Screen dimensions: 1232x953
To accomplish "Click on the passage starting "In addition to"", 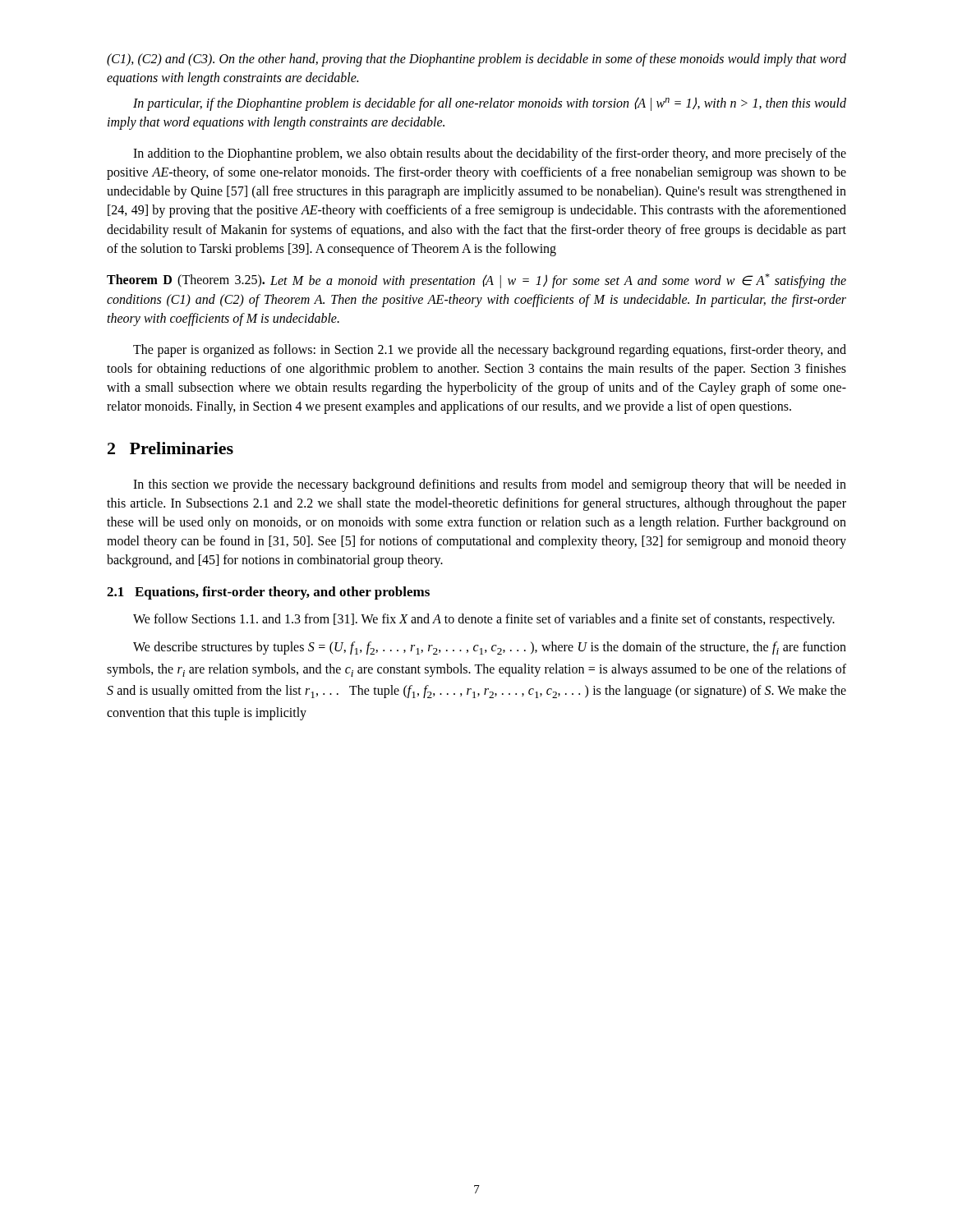I will (476, 201).
